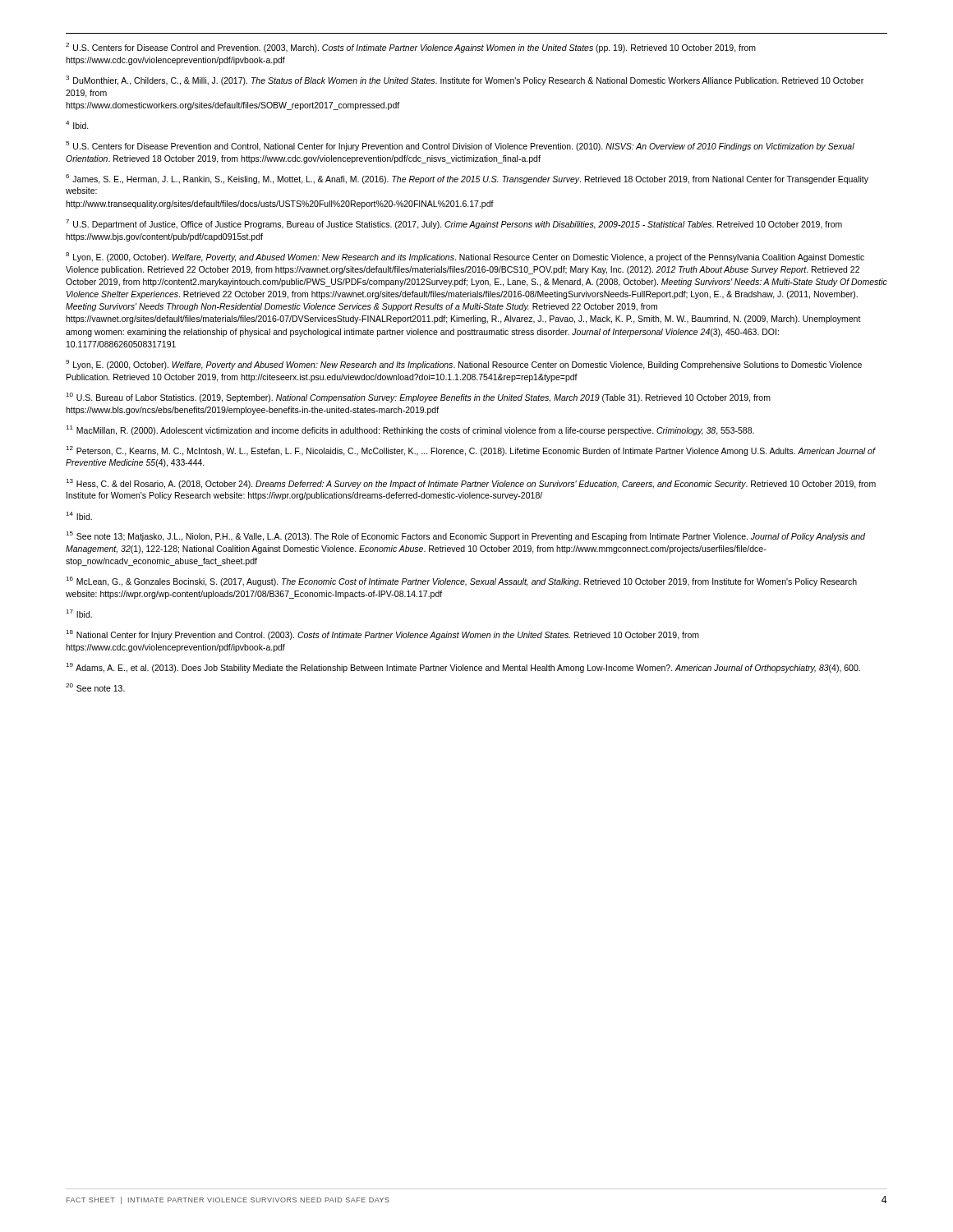Locate the footnote containing "13 Hess, C. & del Rosario, A."
Viewport: 953px width, 1232px height.
click(471, 489)
